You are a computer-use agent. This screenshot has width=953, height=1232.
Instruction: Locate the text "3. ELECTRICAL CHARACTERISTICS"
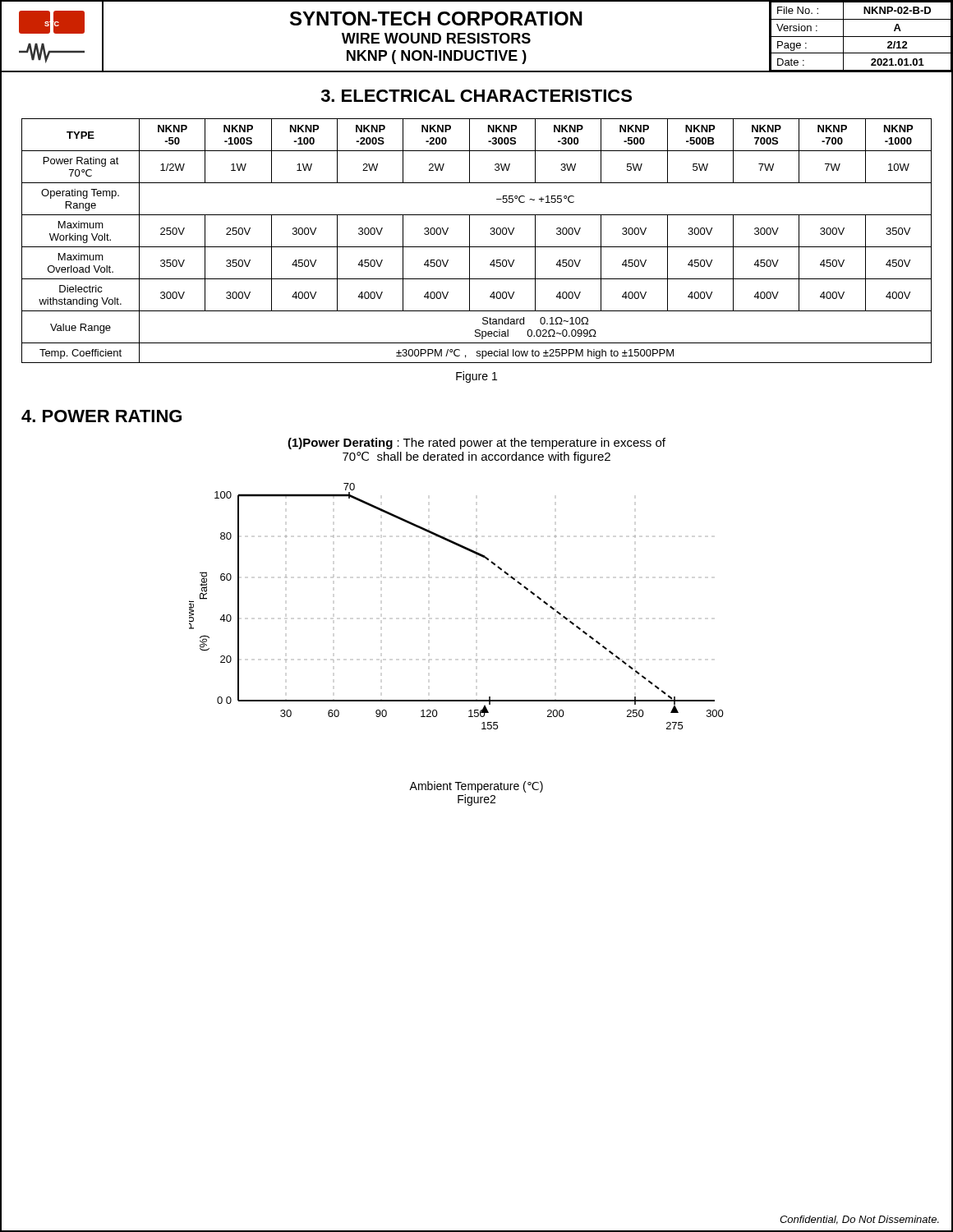[x=476, y=96]
